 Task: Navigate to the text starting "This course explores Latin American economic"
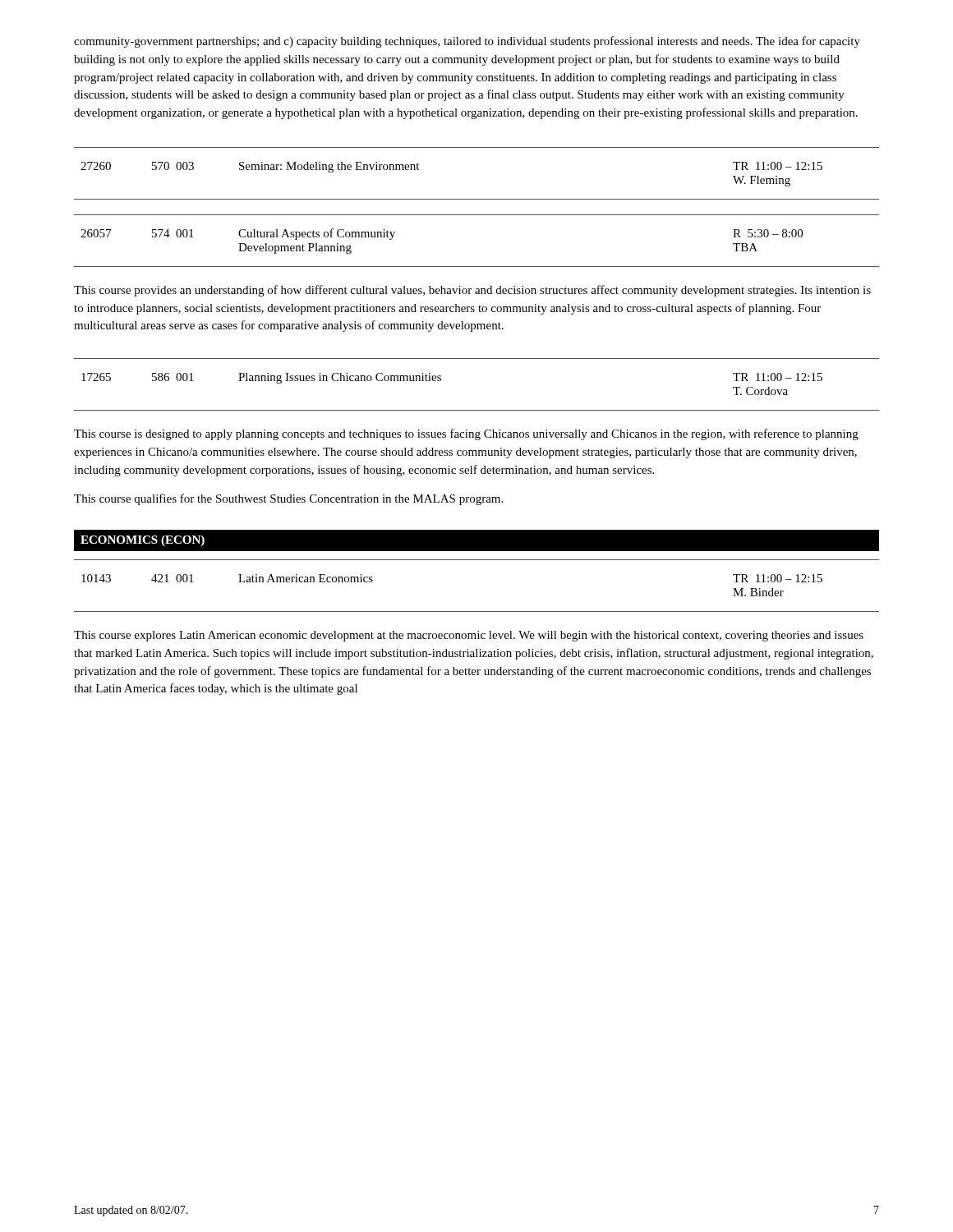click(474, 662)
